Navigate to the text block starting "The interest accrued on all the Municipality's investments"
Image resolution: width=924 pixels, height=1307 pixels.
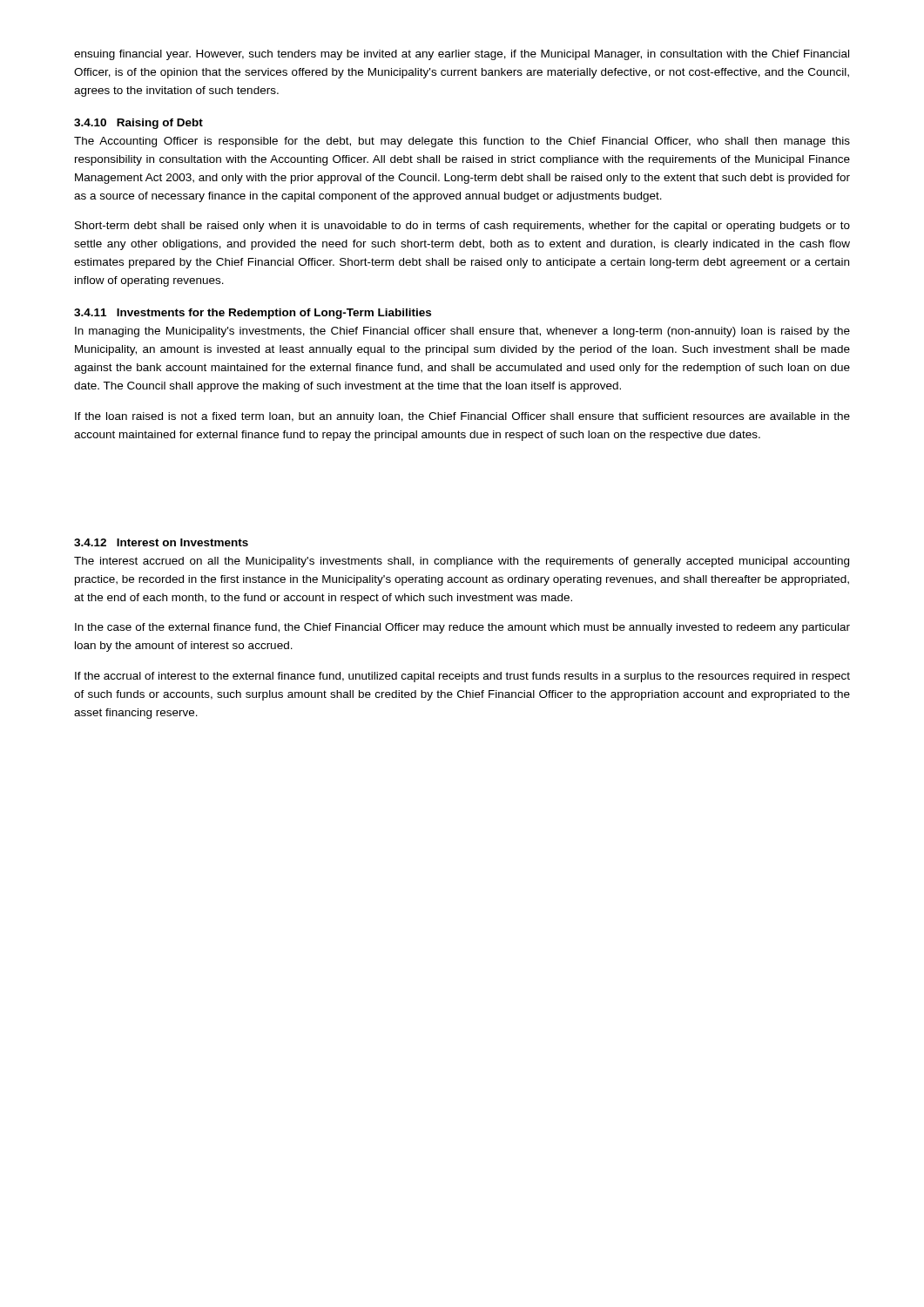point(462,579)
